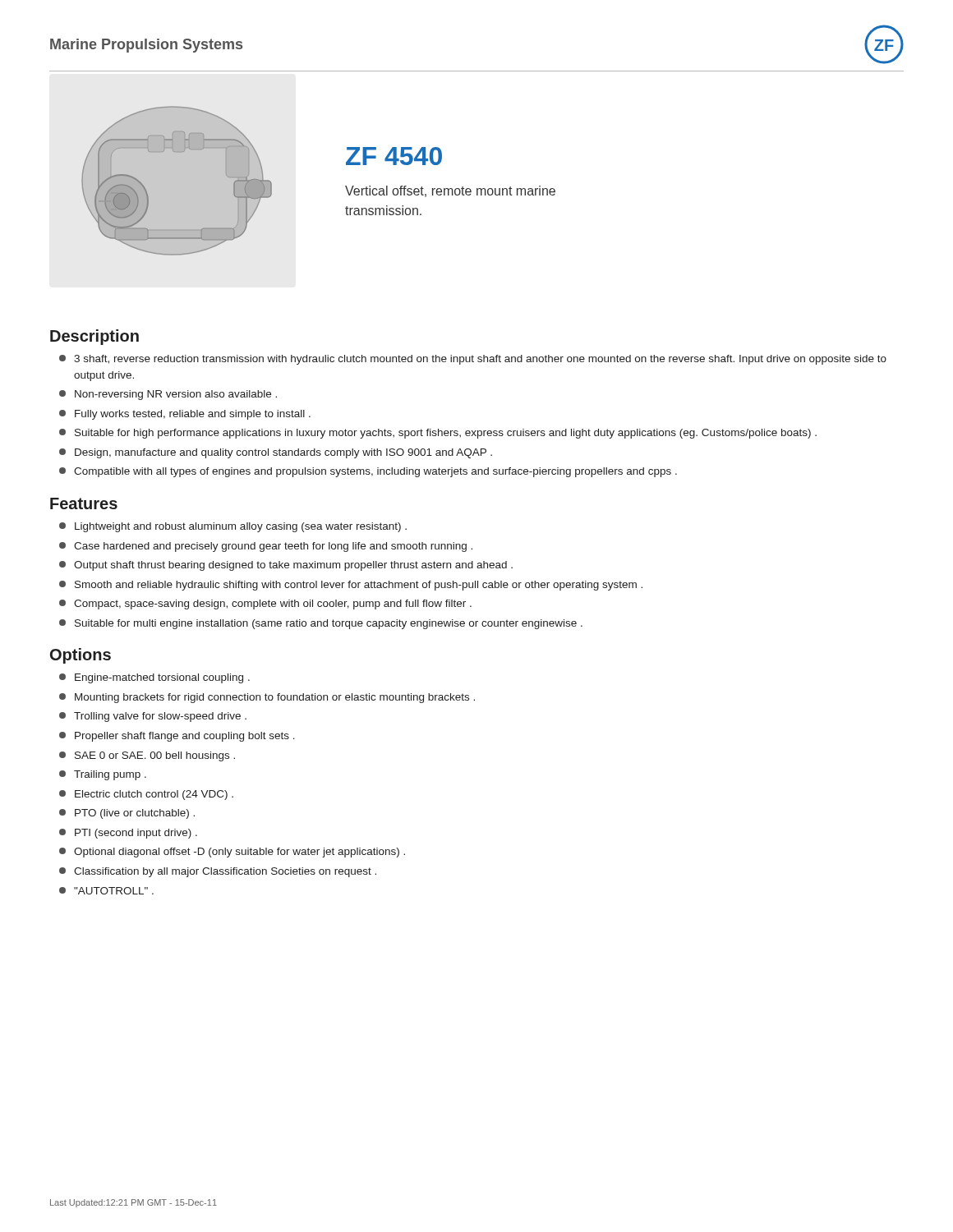Where is the passage that starts "3 shaft, reverse"?
Screen dimensions: 1232x953
point(481,367)
